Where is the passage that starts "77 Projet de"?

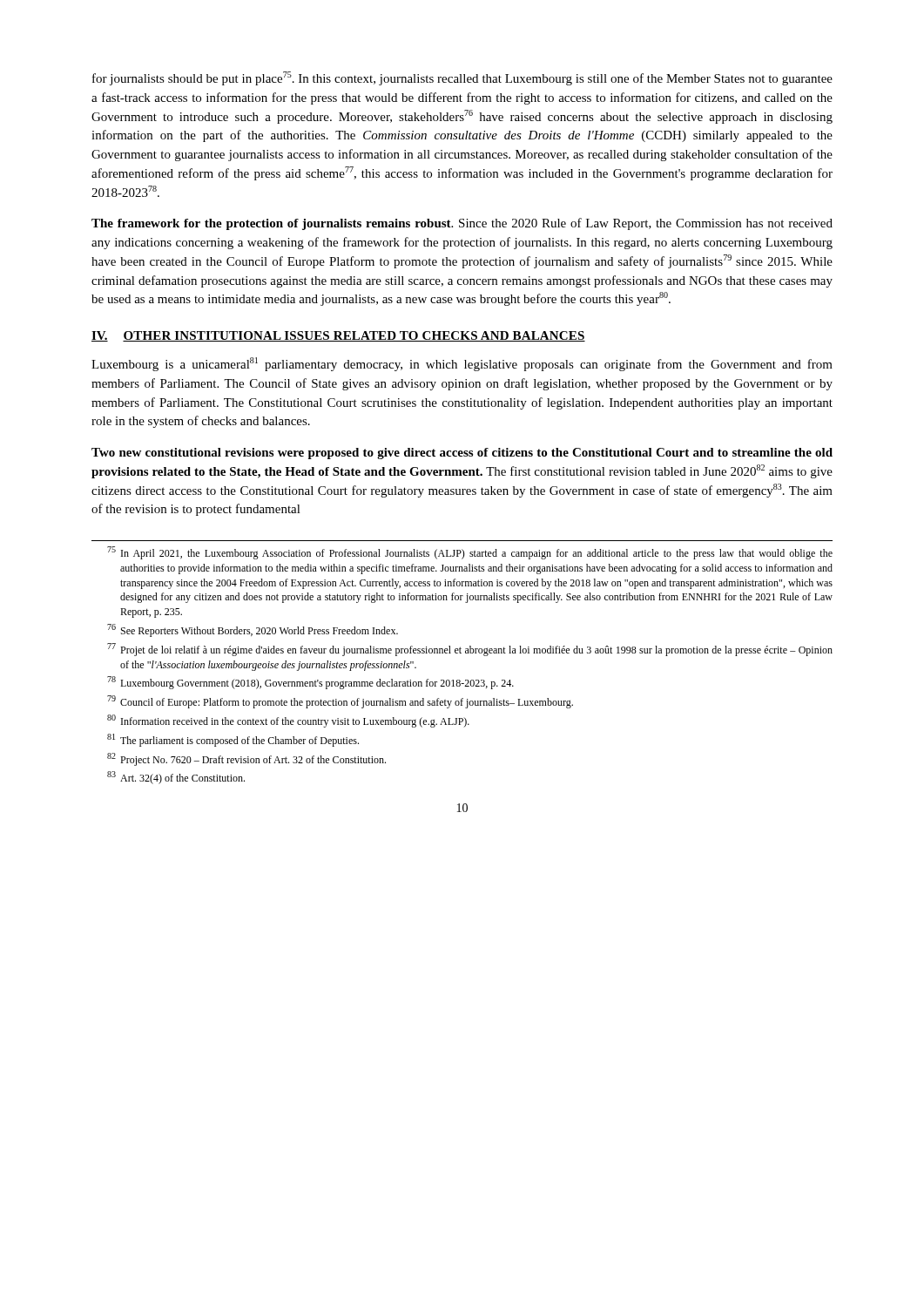click(x=462, y=657)
